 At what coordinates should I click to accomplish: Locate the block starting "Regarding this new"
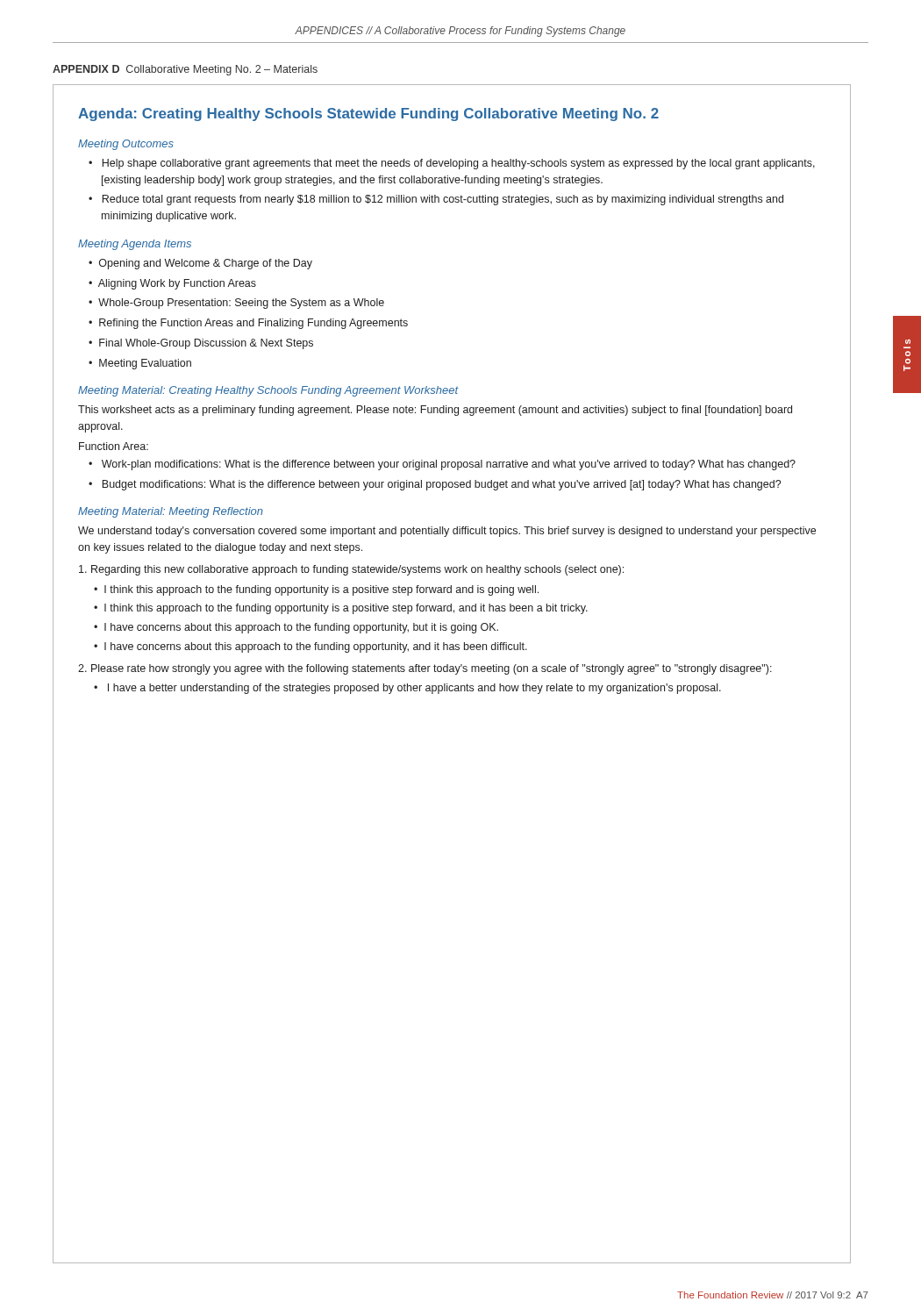(351, 569)
